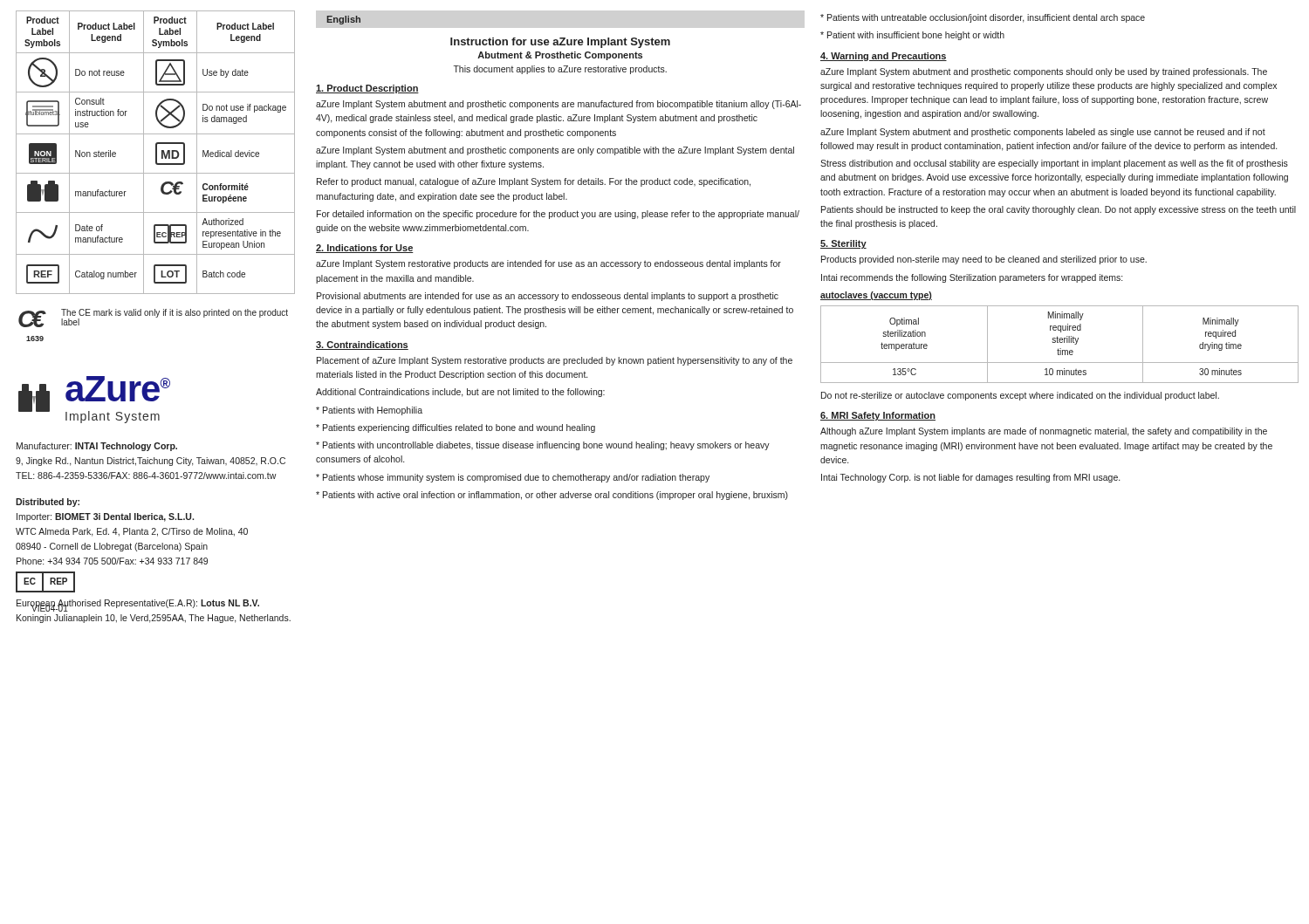Find the region starting "2. Indications for"
This screenshot has height=924, width=1309.
[x=364, y=248]
